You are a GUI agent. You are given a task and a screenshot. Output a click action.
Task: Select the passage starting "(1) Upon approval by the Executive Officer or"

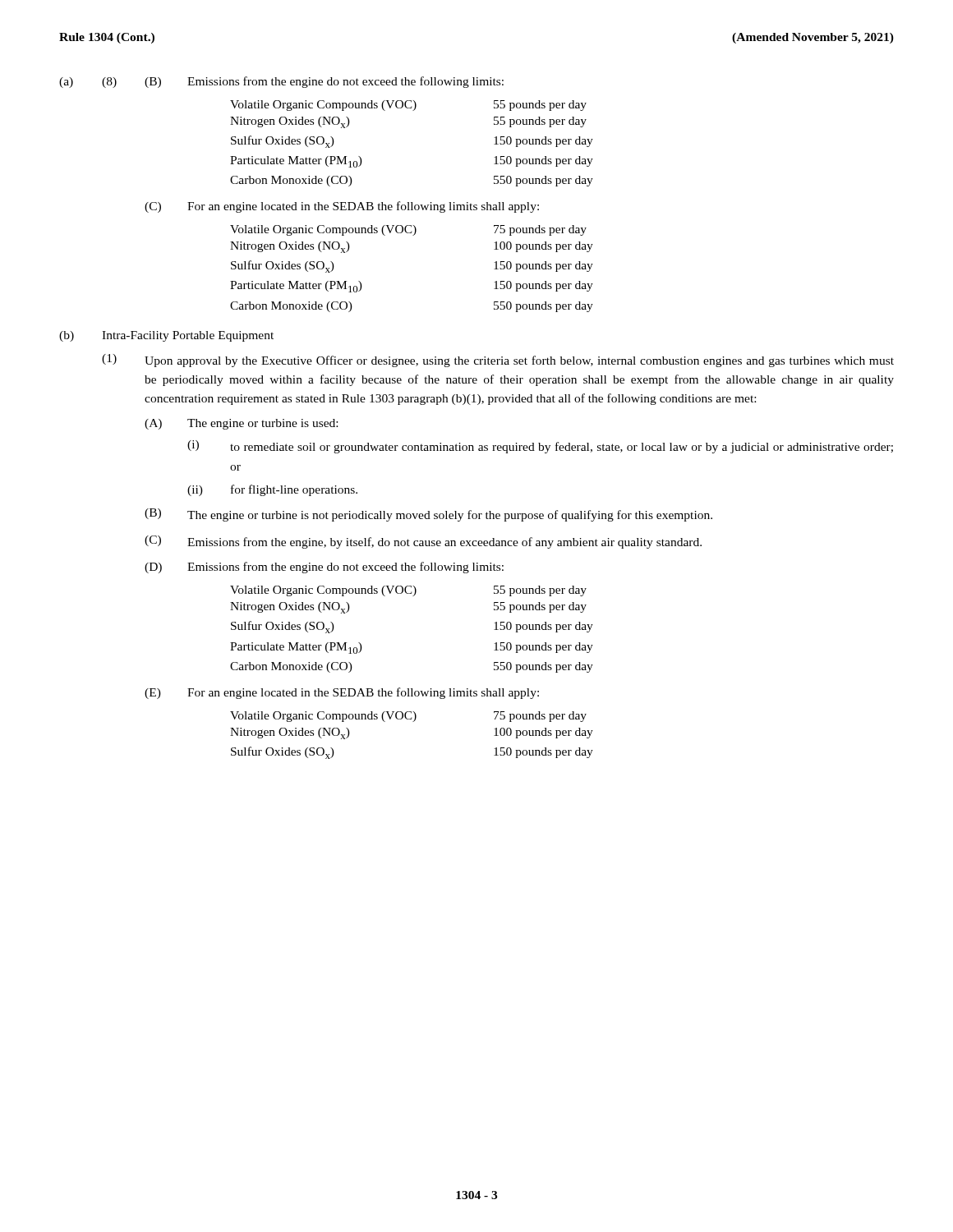[x=476, y=379]
